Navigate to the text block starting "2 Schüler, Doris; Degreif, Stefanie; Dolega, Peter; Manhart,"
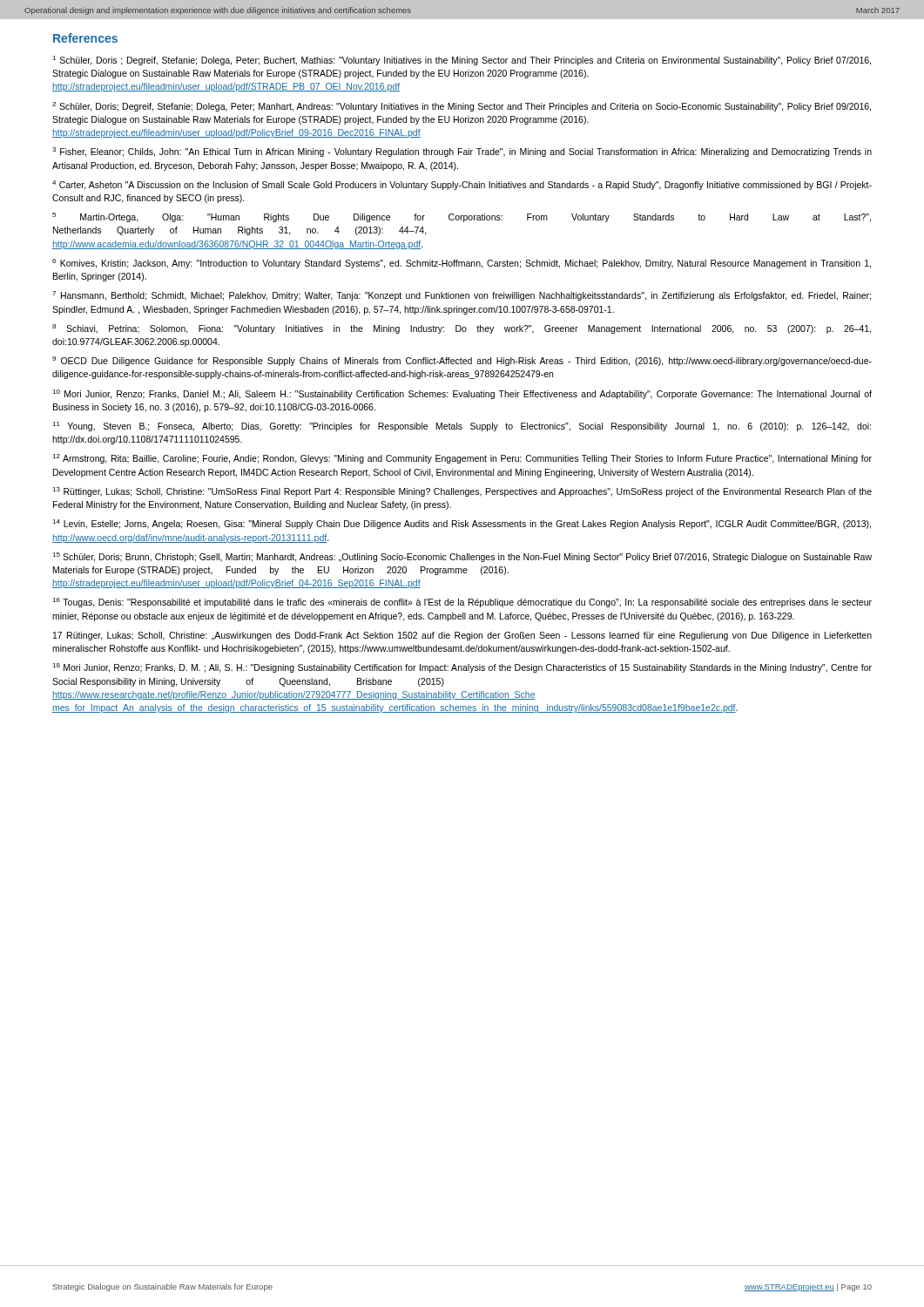 pyautogui.click(x=462, y=119)
